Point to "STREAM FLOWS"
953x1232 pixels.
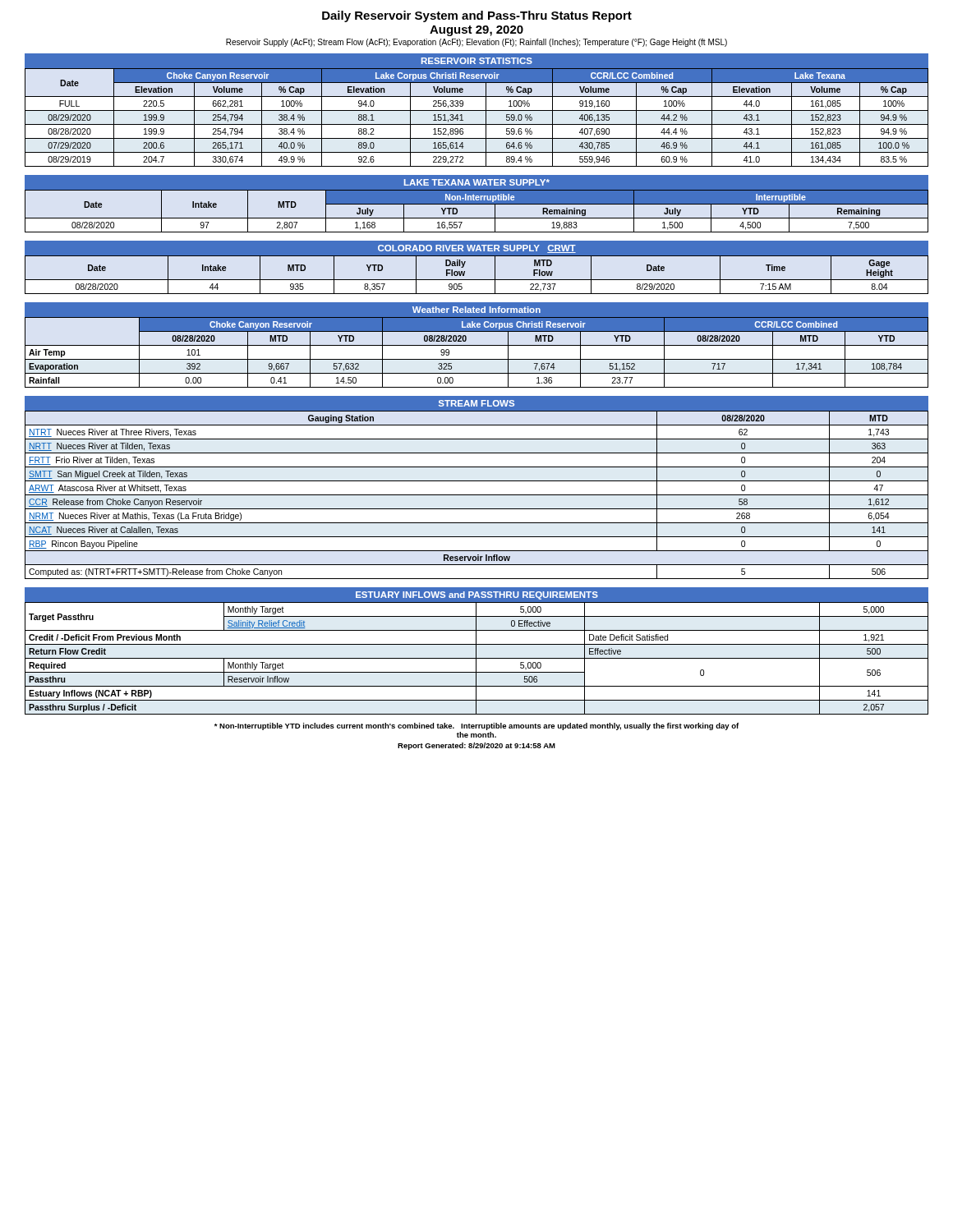[x=476, y=403]
